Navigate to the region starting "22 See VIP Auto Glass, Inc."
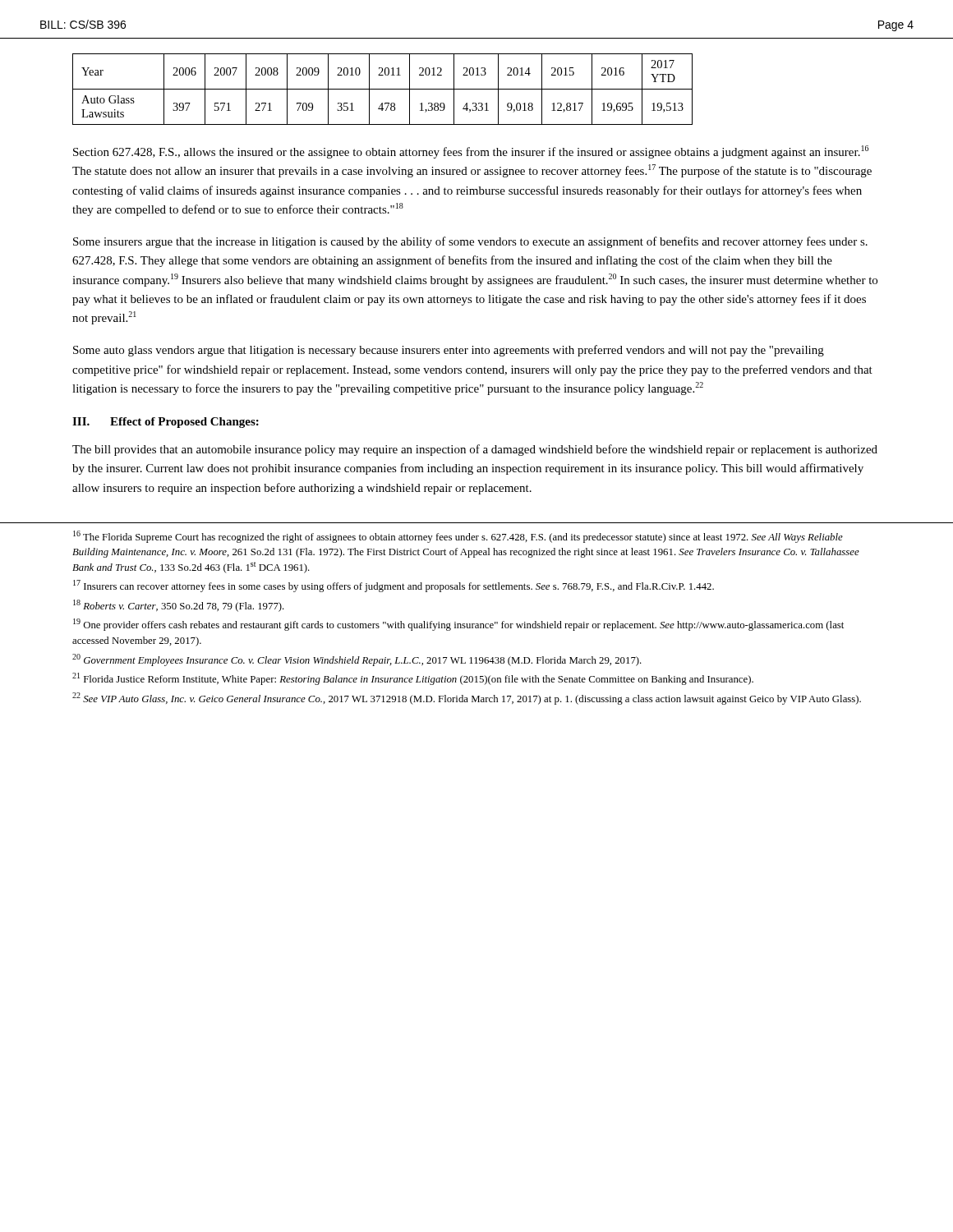953x1232 pixels. (467, 698)
